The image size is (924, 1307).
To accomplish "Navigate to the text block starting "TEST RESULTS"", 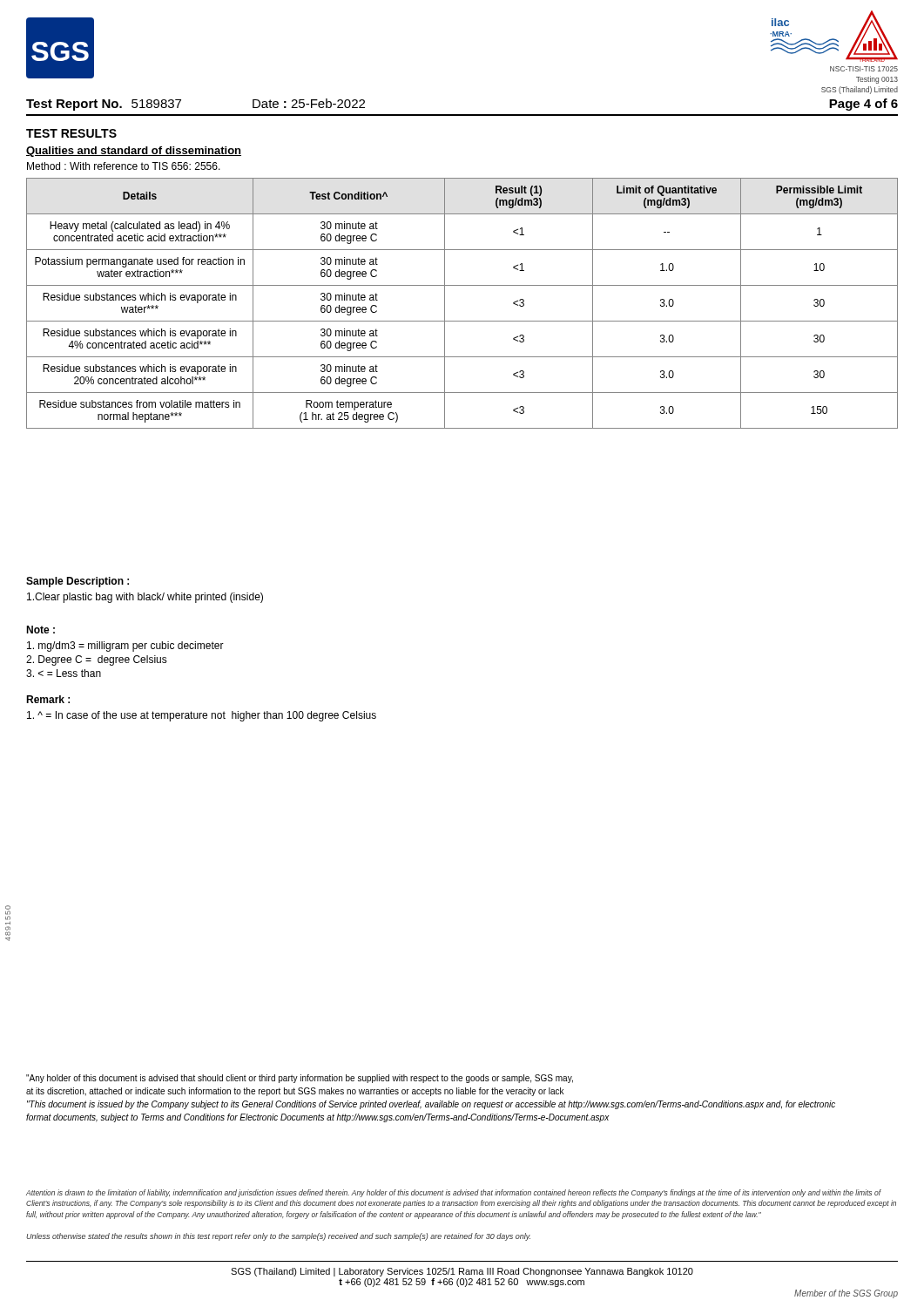I will (71, 133).
